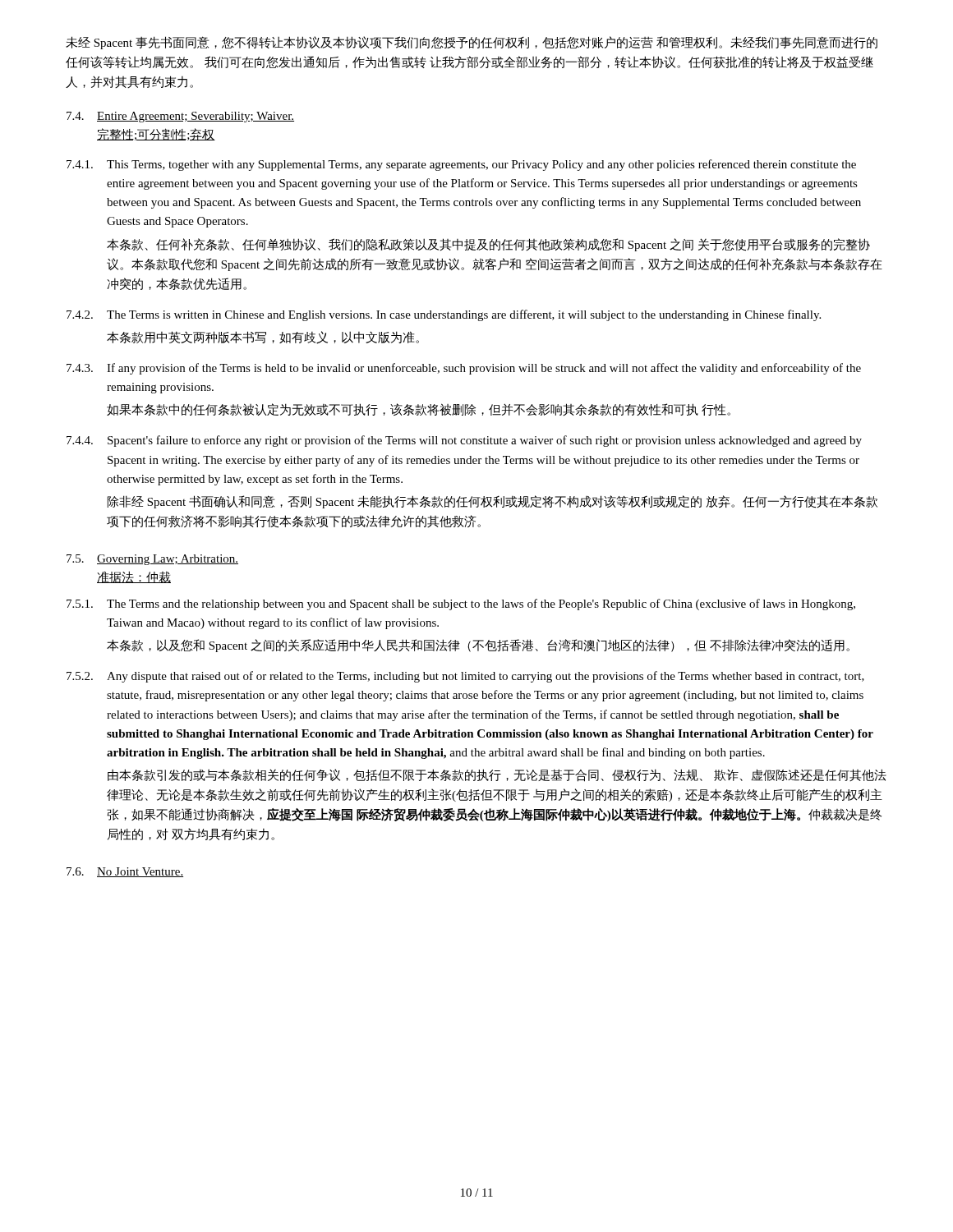Where does it say "7.5. Governing Law; Arbitration. 准据法：仲裁"?
This screenshot has width=953, height=1232.
click(x=152, y=560)
